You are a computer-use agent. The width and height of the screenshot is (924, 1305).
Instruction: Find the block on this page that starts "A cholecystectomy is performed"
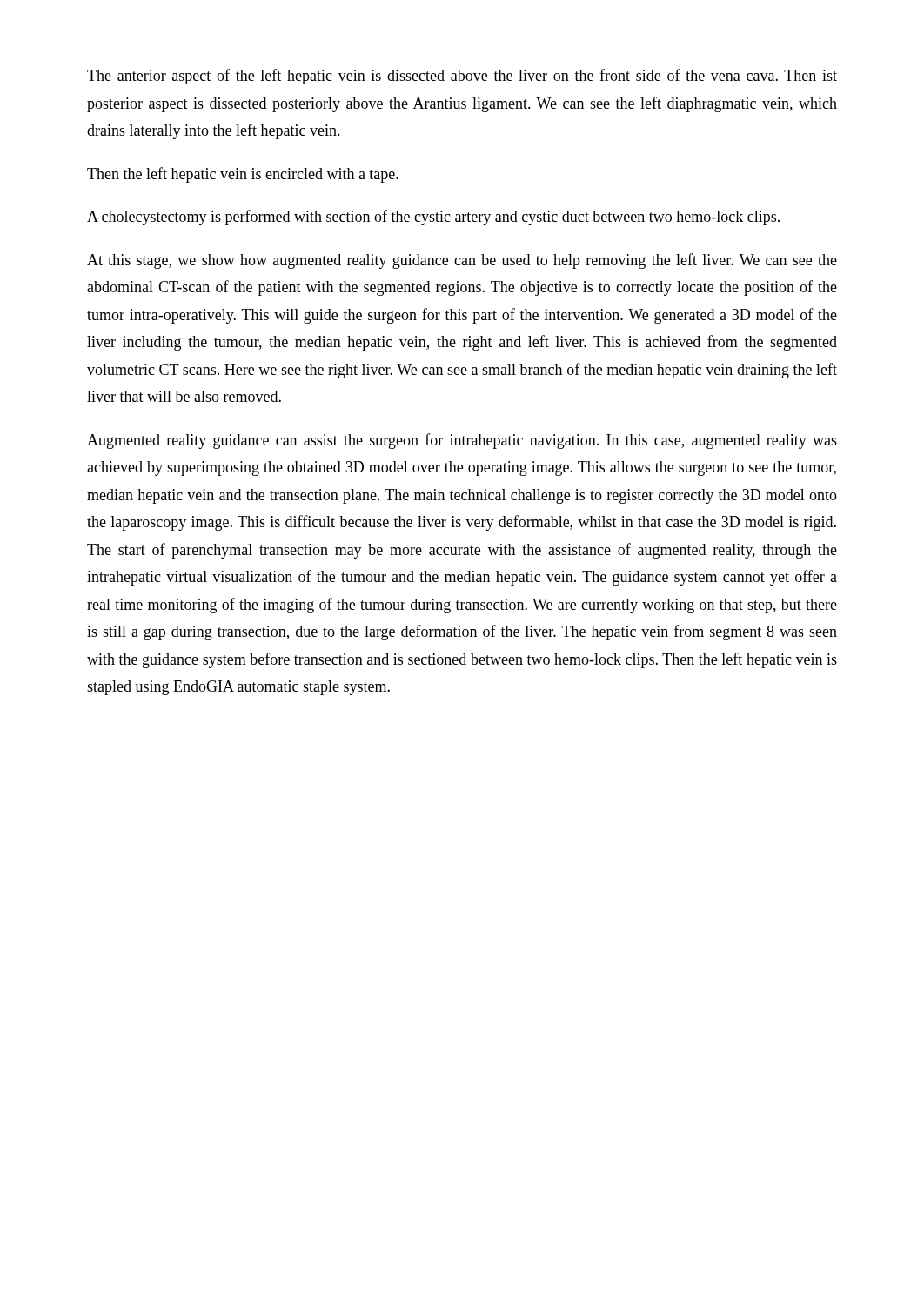(x=434, y=217)
